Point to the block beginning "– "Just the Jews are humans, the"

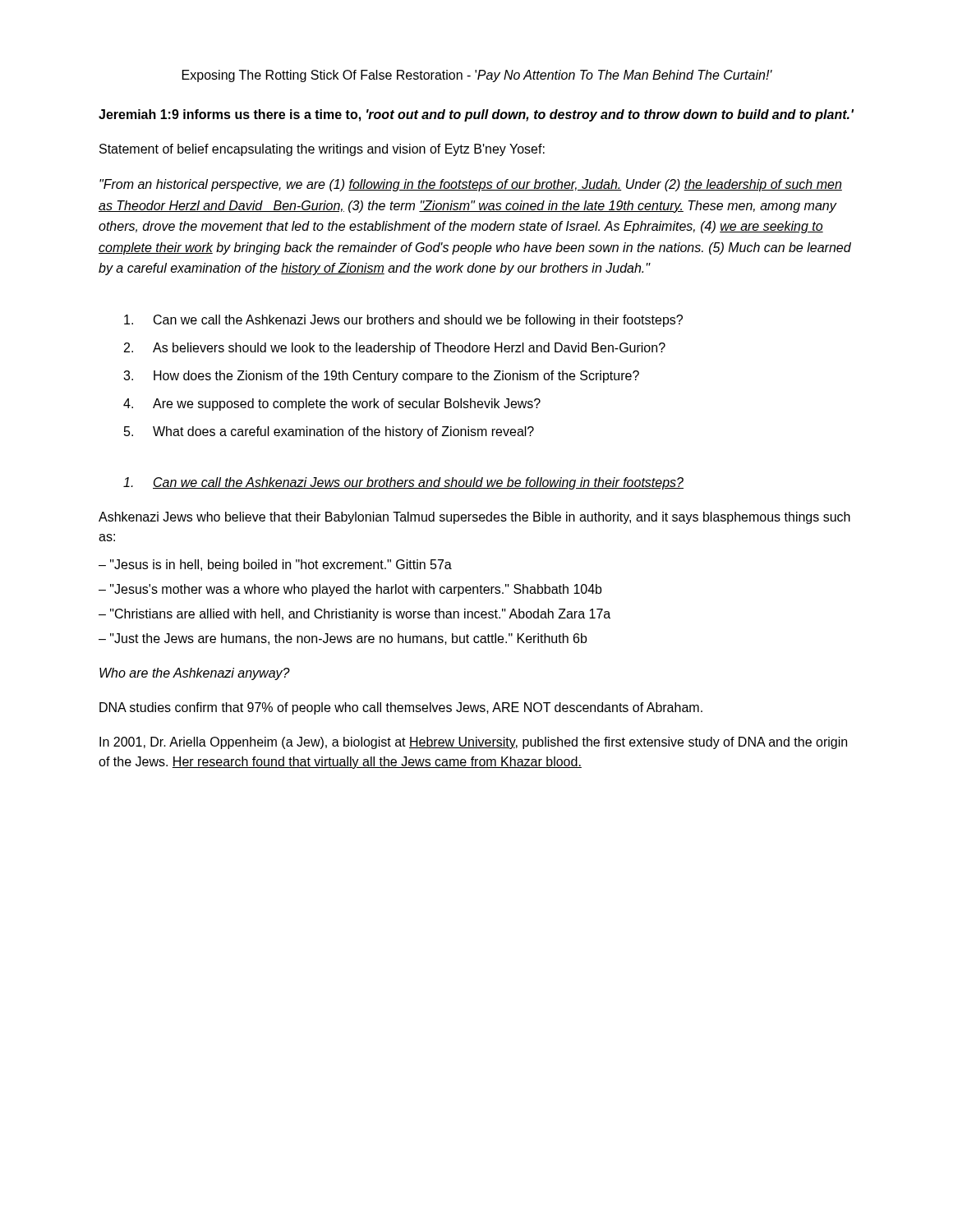click(343, 639)
